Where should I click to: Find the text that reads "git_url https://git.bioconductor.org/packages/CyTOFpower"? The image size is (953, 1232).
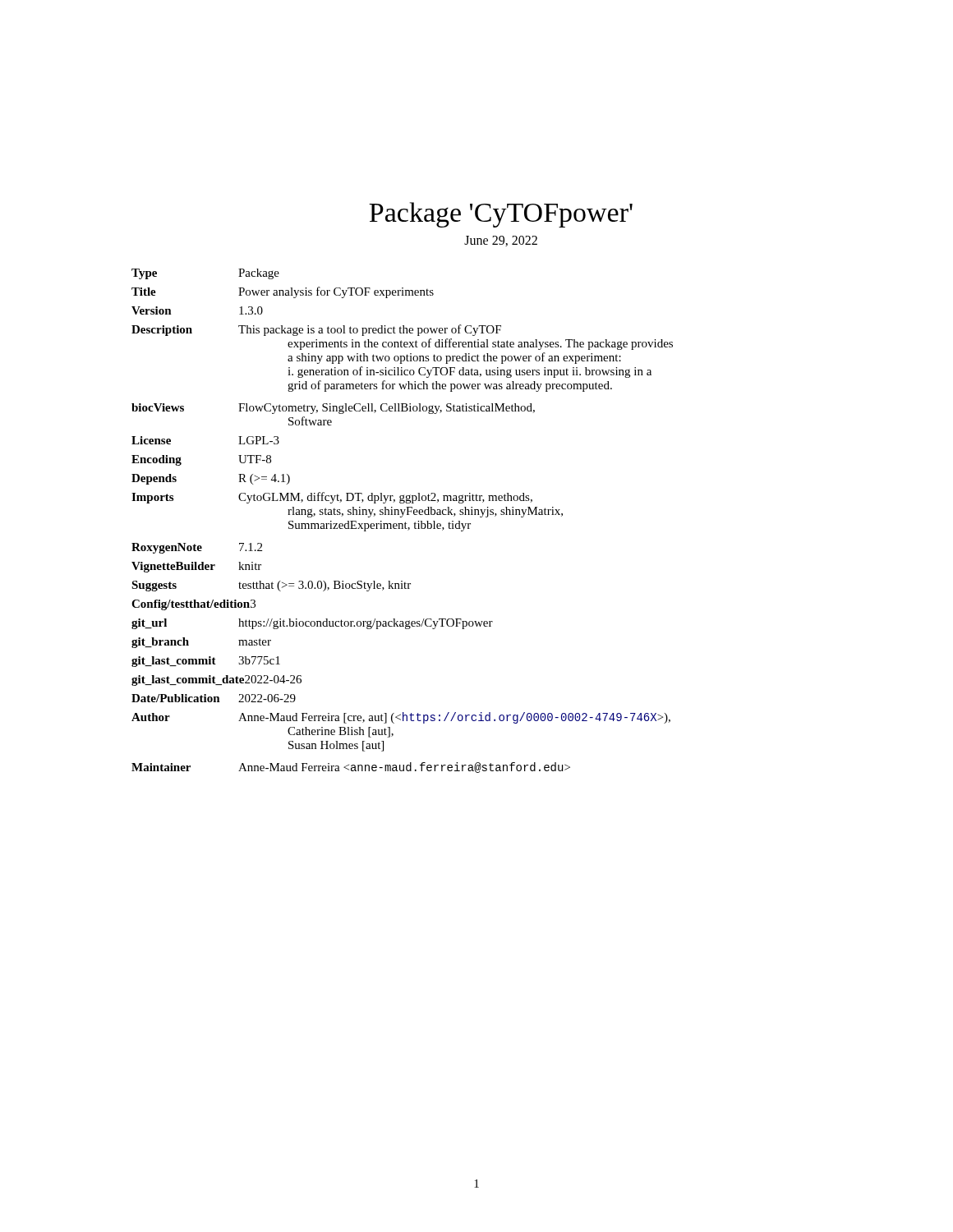pyautogui.click(x=501, y=623)
